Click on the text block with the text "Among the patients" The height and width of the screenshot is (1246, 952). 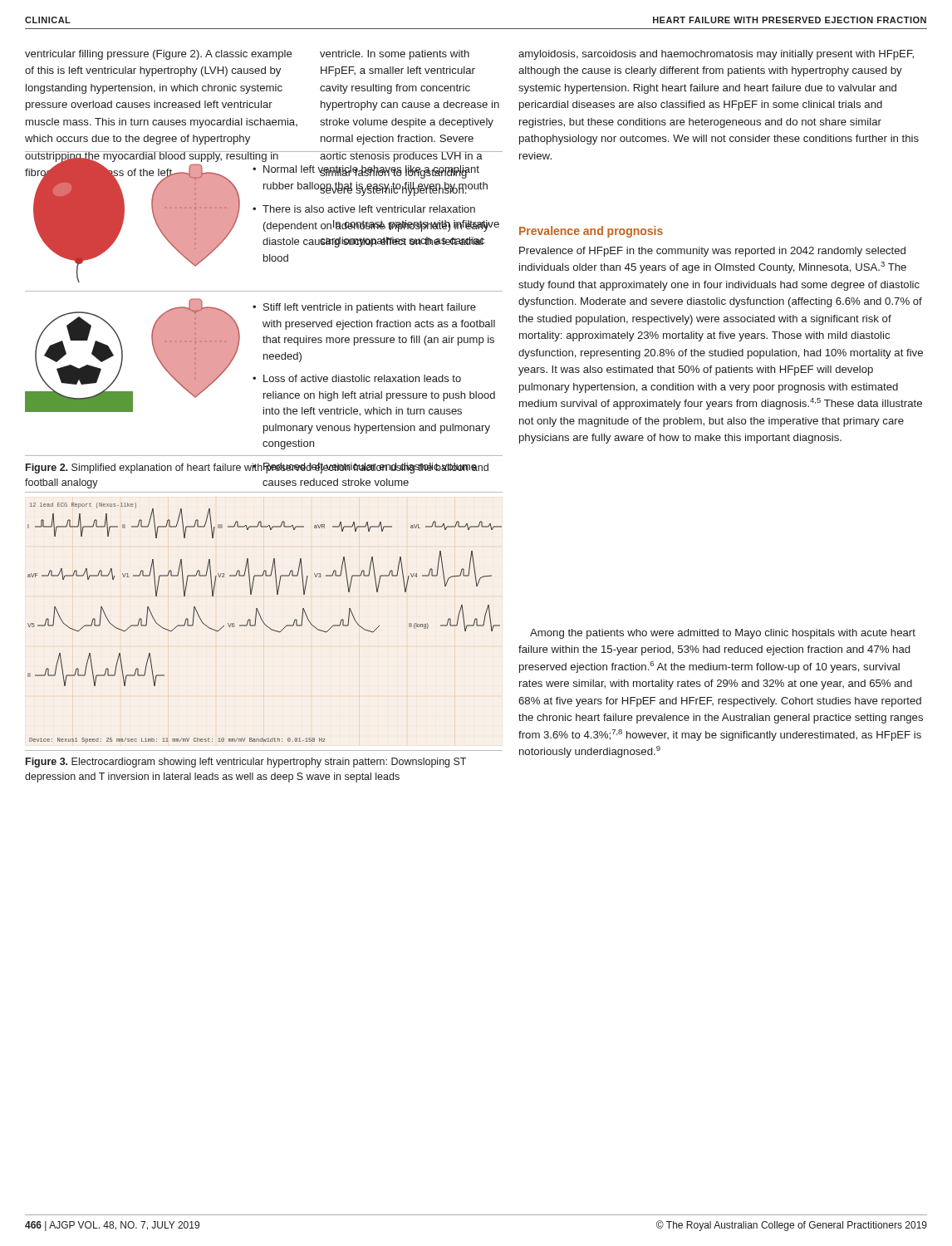pyautogui.click(x=721, y=692)
